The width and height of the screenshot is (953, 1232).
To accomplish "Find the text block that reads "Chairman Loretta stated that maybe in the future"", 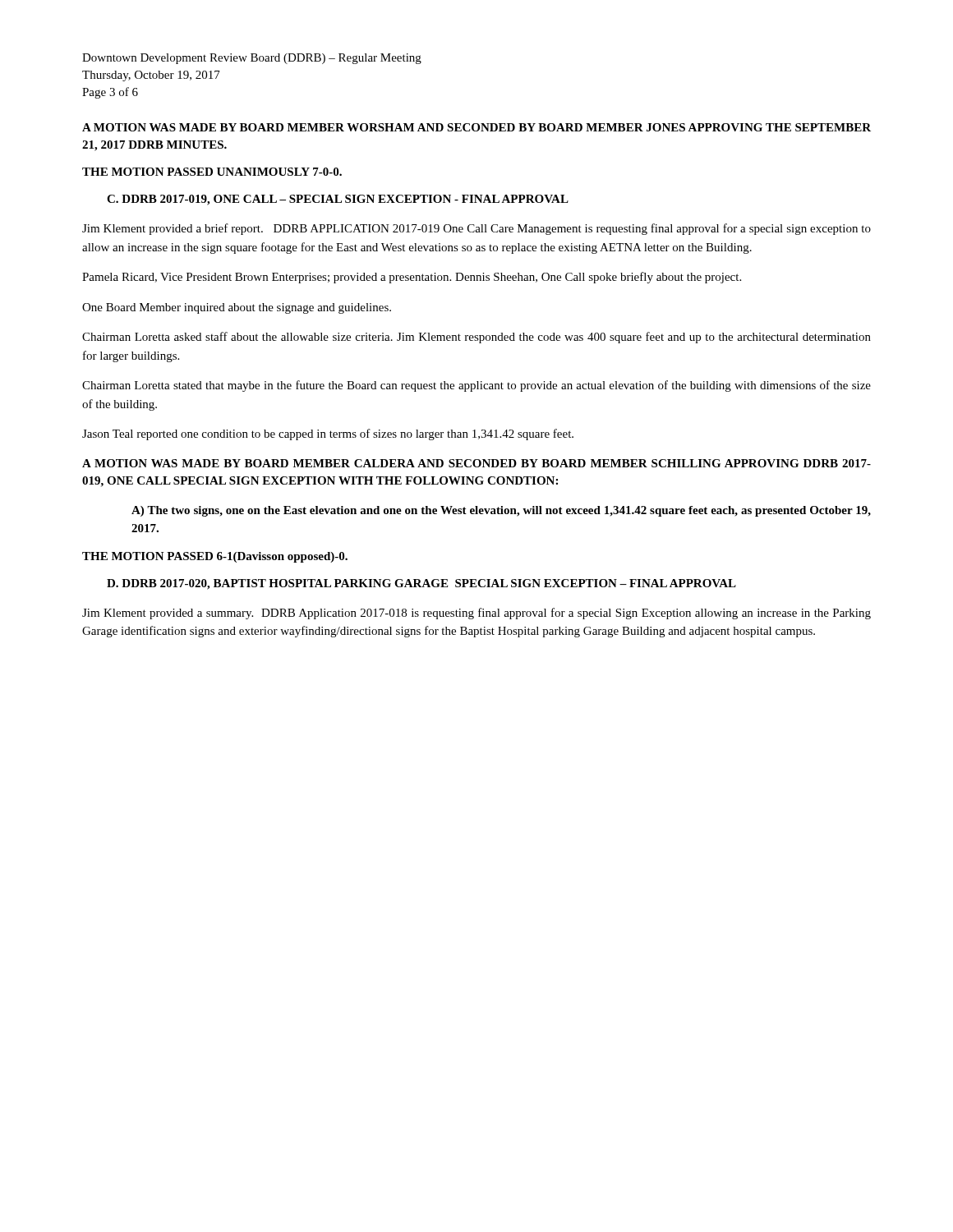I will [x=476, y=394].
